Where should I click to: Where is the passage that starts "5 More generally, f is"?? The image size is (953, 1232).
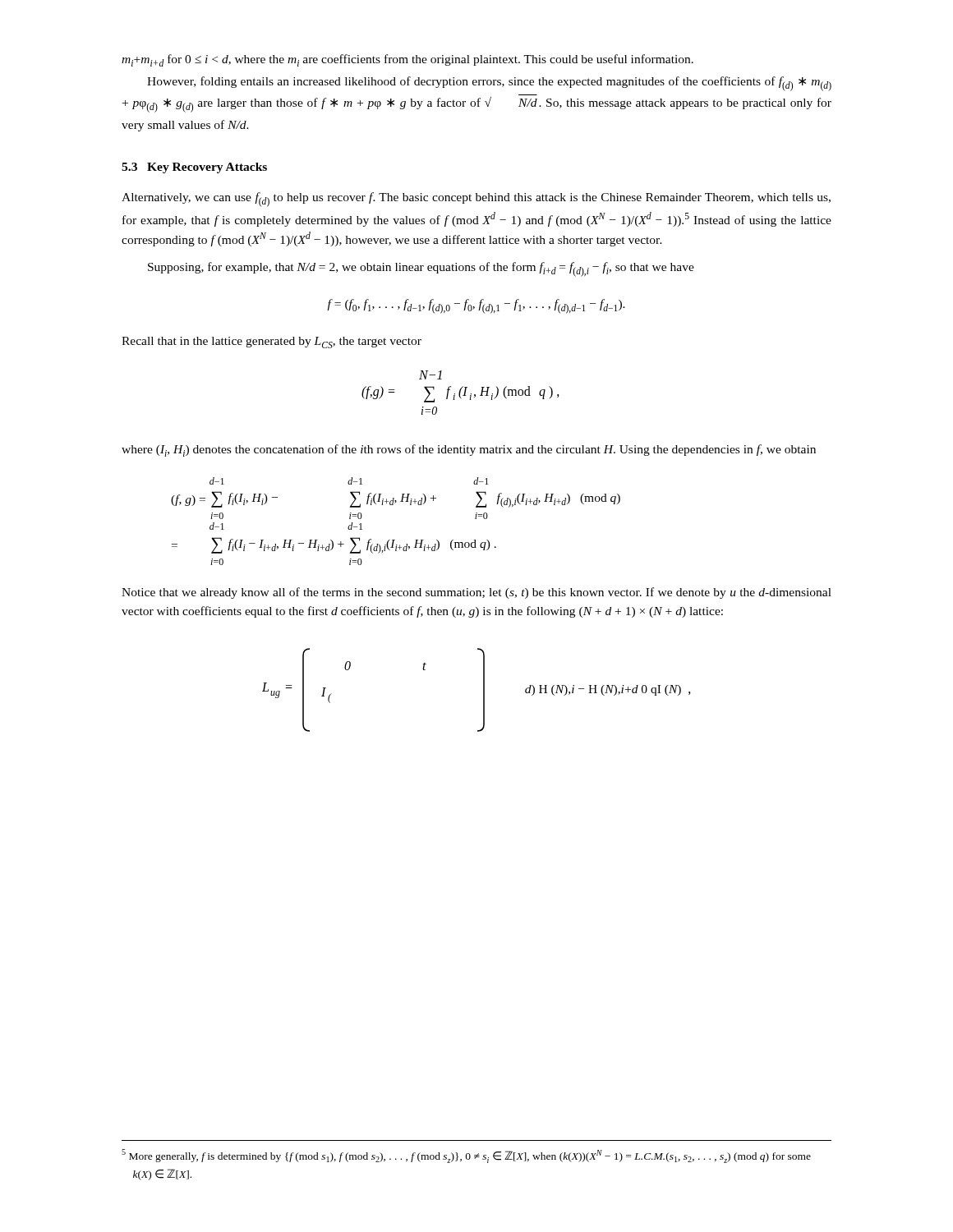coord(476,1164)
